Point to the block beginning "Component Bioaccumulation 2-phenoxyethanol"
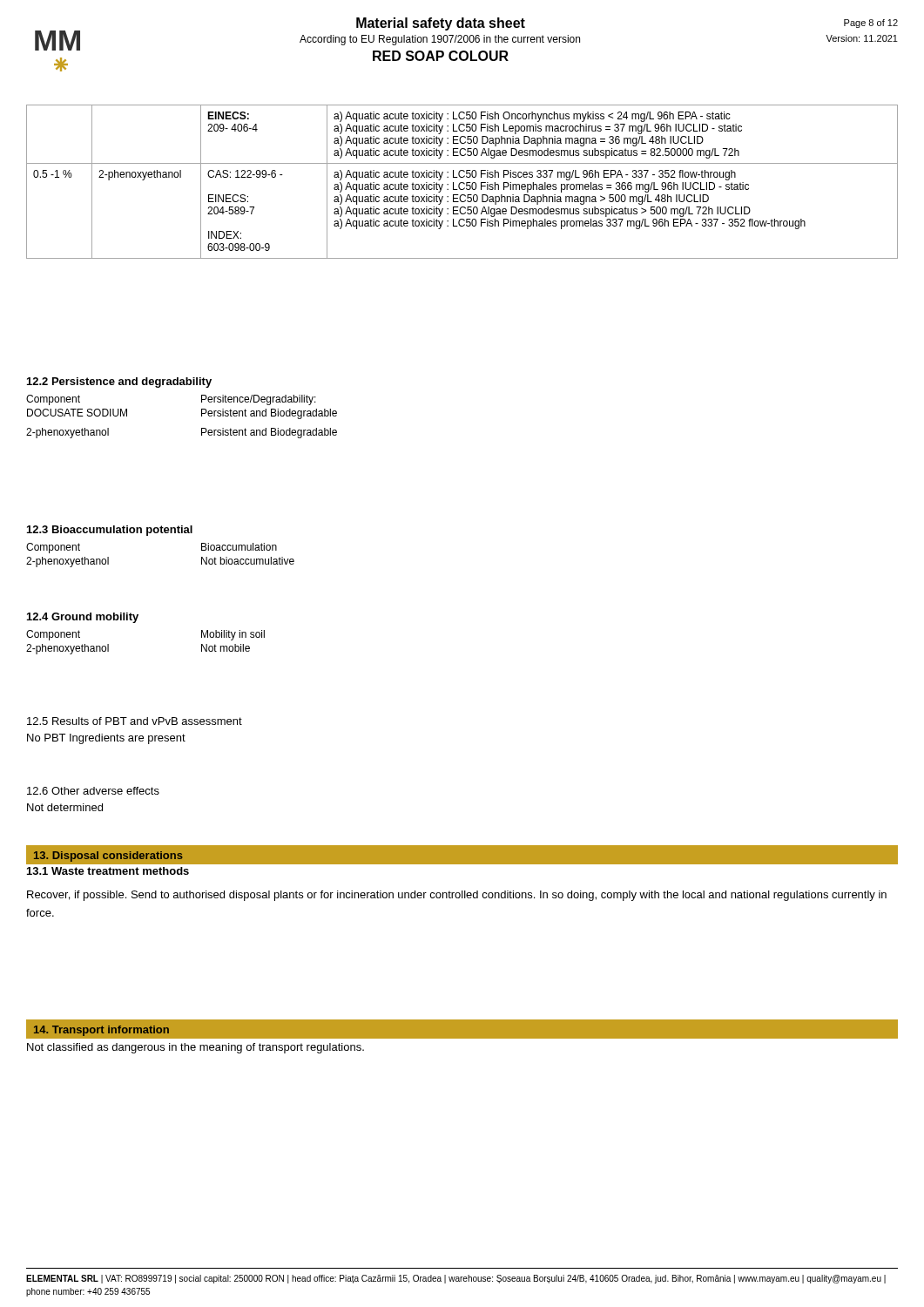Screen dimensions: 1307x924 pyautogui.click(x=54, y=548)
